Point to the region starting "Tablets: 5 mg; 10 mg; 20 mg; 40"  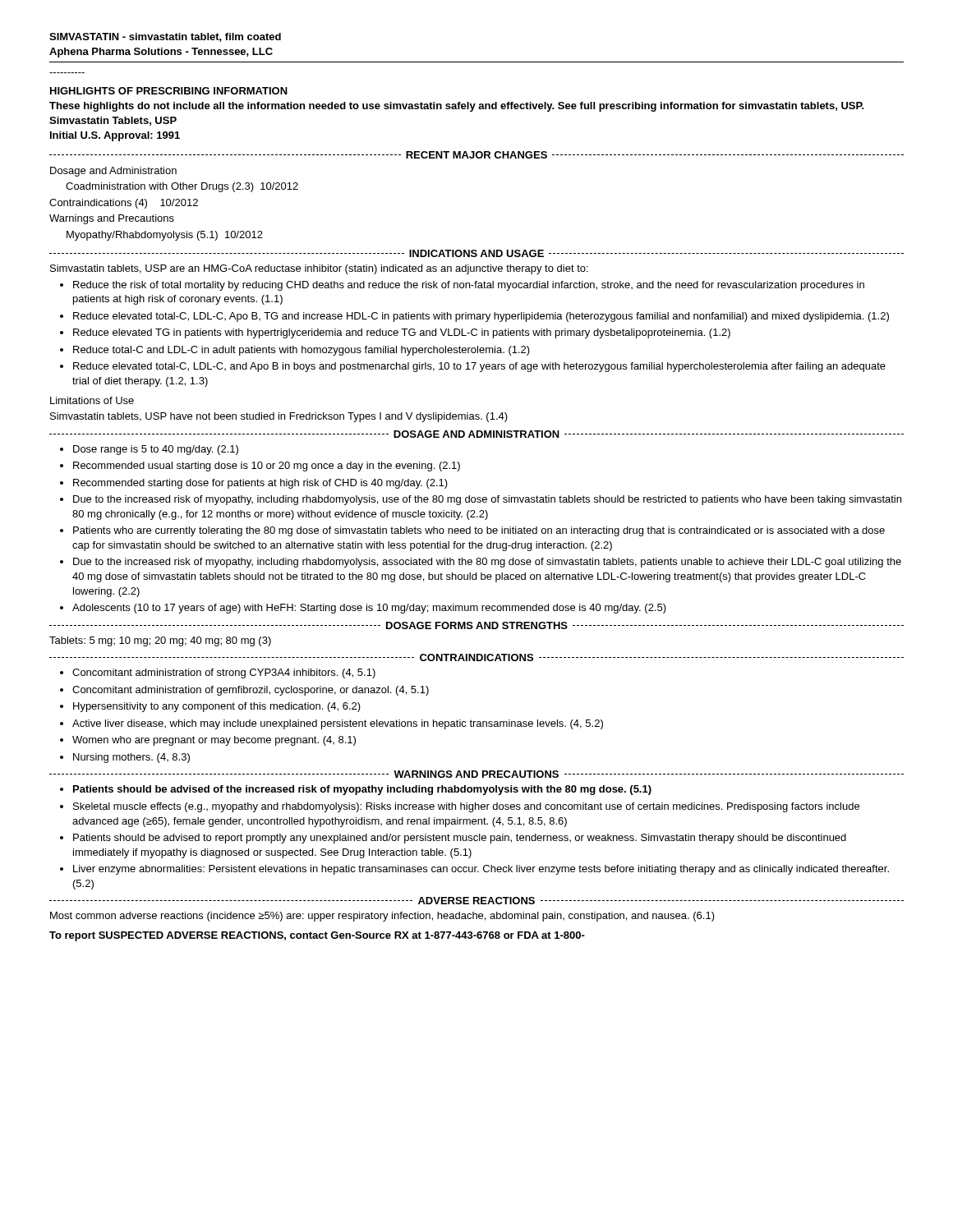pos(160,640)
